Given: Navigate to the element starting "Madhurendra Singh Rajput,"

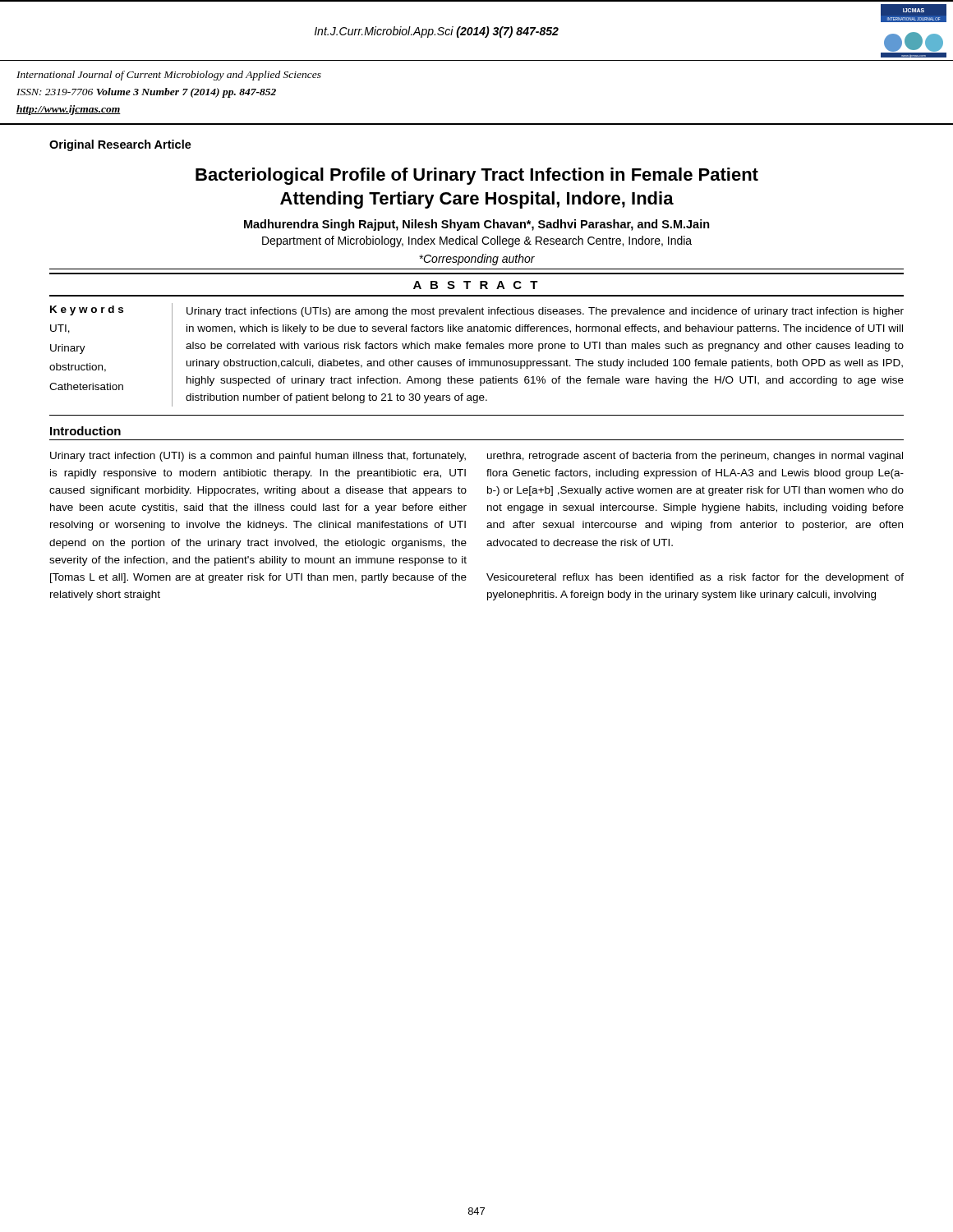Looking at the screenshot, I should tap(476, 224).
